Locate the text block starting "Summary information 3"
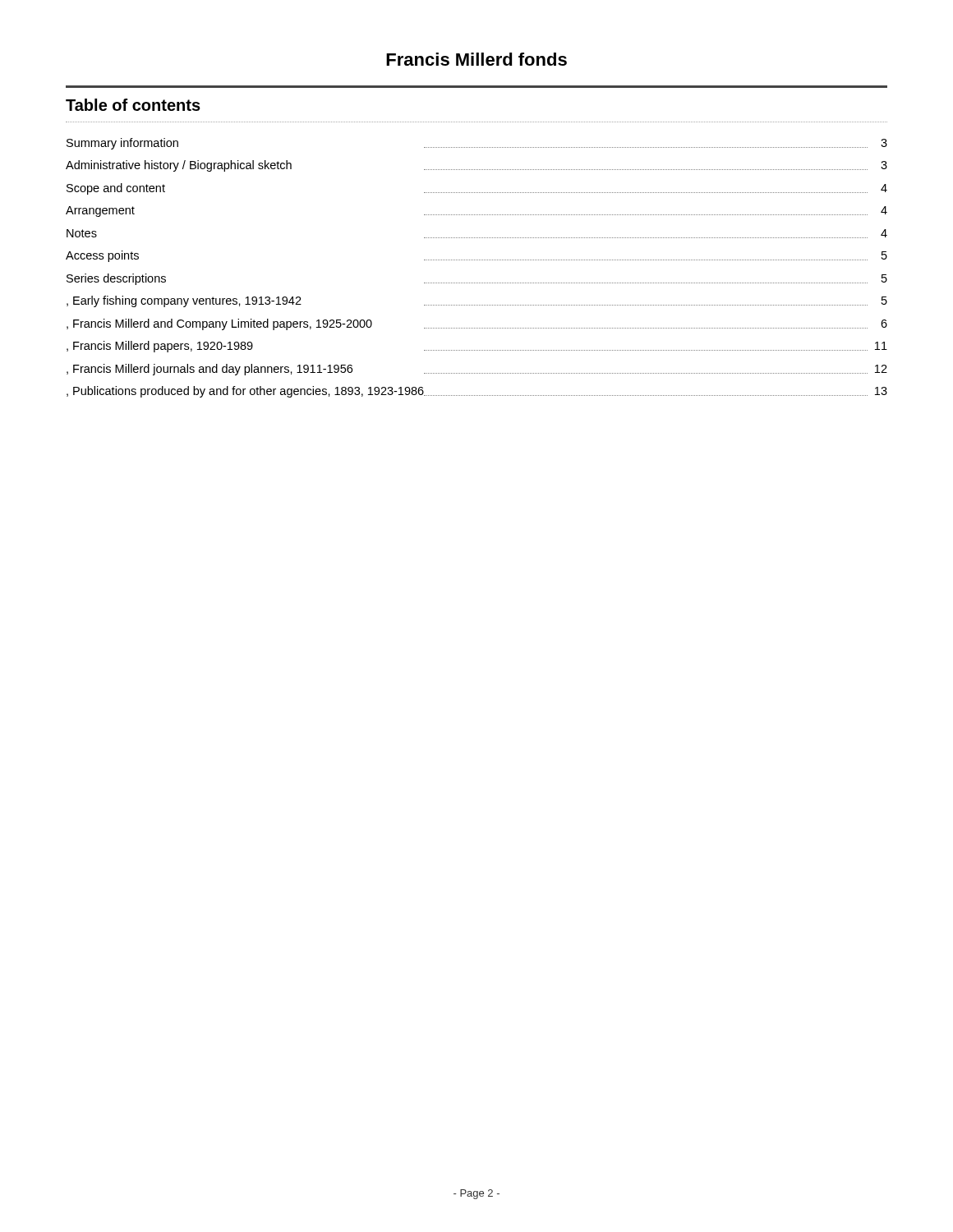Image resolution: width=953 pixels, height=1232 pixels. (x=476, y=266)
